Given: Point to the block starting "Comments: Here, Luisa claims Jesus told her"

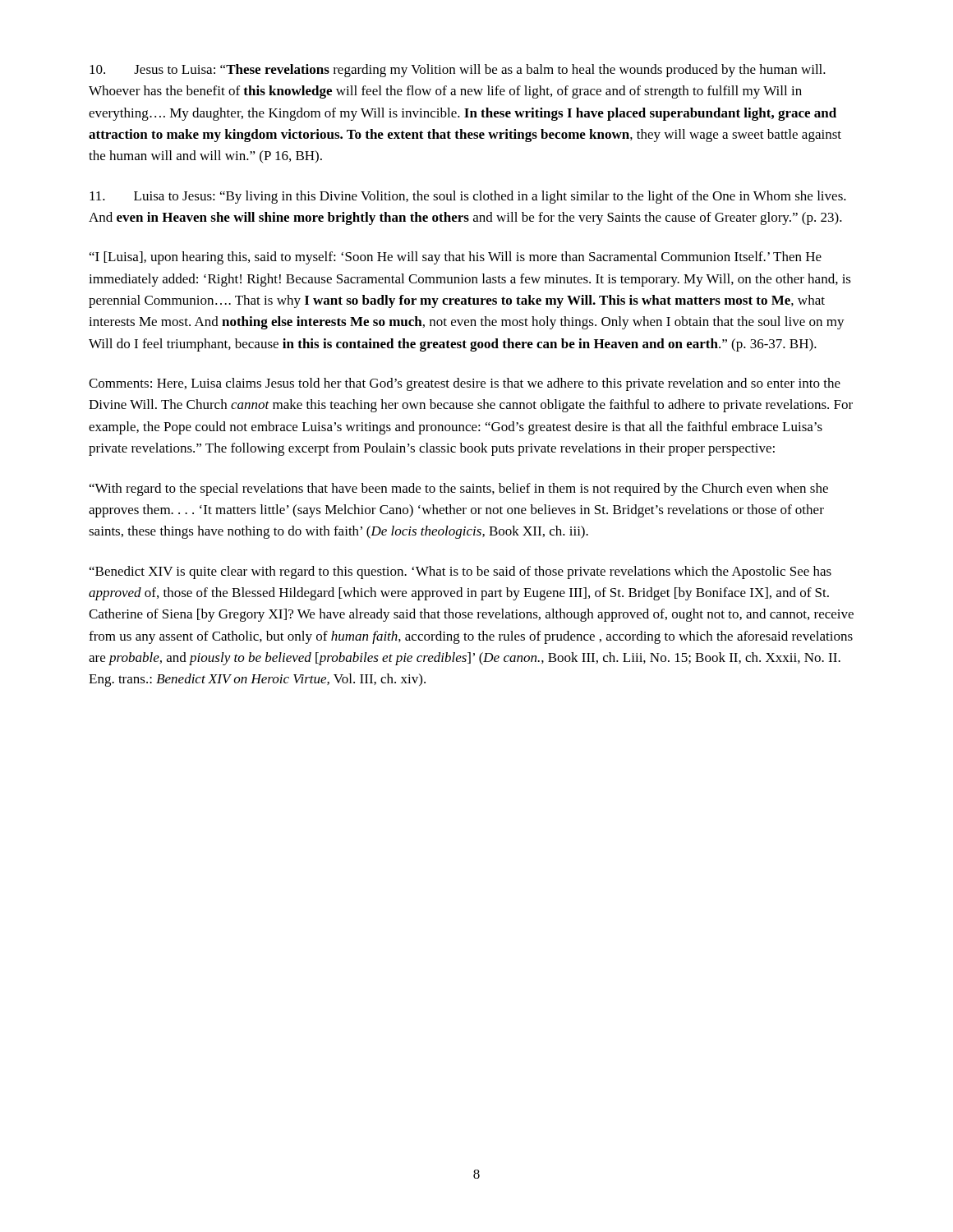Looking at the screenshot, I should (471, 416).
